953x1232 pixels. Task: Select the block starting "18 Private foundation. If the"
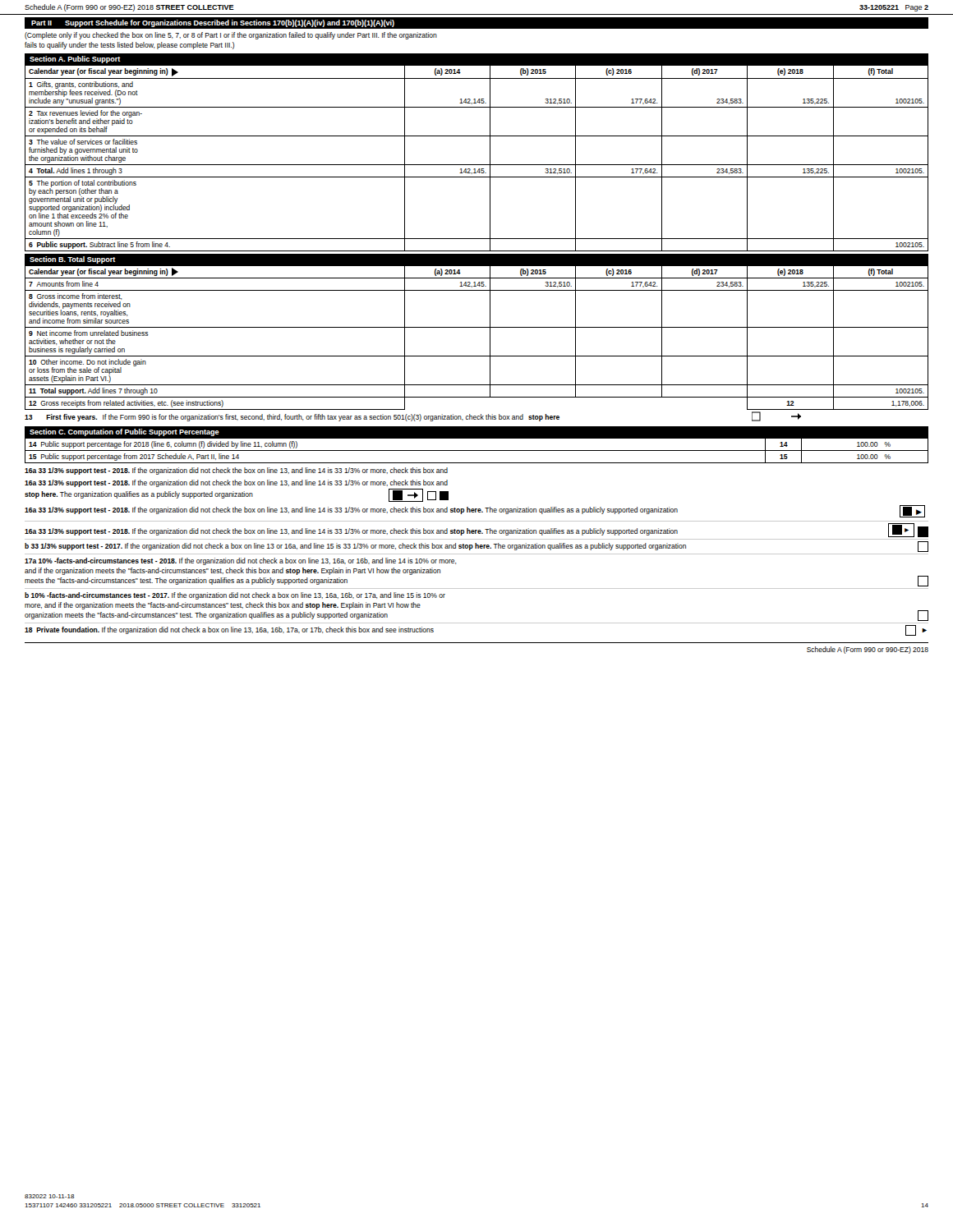click(x=476, y=630)
